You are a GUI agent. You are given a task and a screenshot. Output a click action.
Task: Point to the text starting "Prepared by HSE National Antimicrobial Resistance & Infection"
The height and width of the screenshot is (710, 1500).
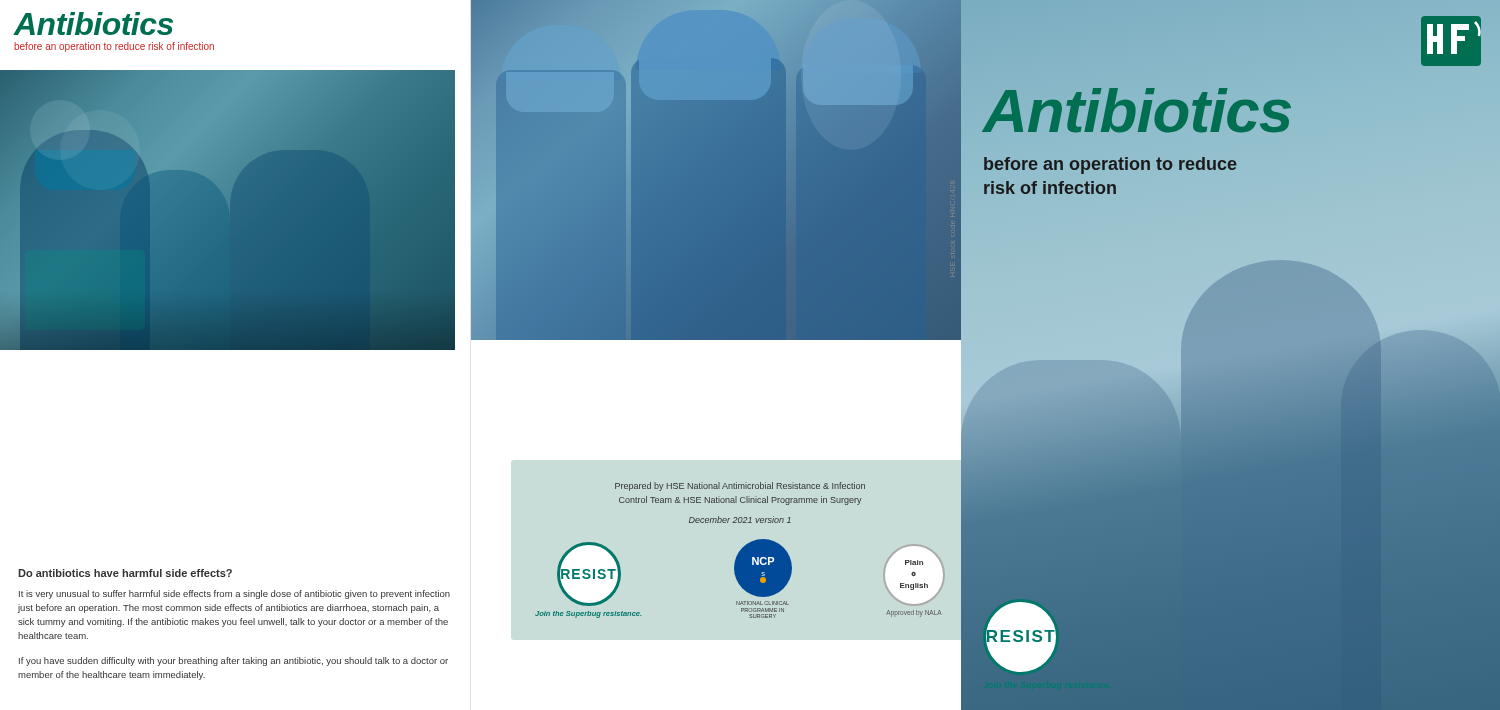click(x=740, y=493)
